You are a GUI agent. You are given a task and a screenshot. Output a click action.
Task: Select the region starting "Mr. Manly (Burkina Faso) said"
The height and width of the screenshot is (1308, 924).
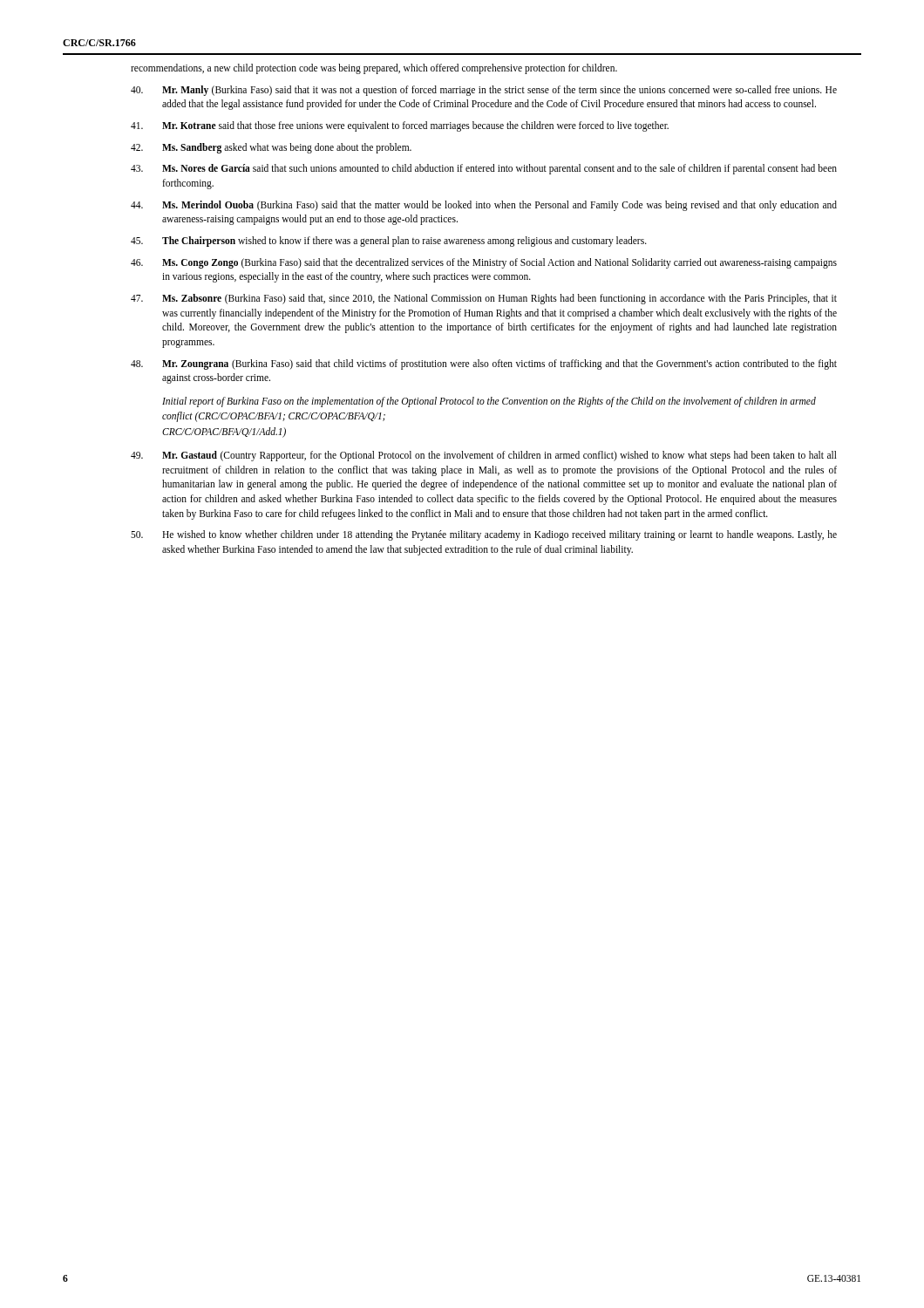point(484,97)
